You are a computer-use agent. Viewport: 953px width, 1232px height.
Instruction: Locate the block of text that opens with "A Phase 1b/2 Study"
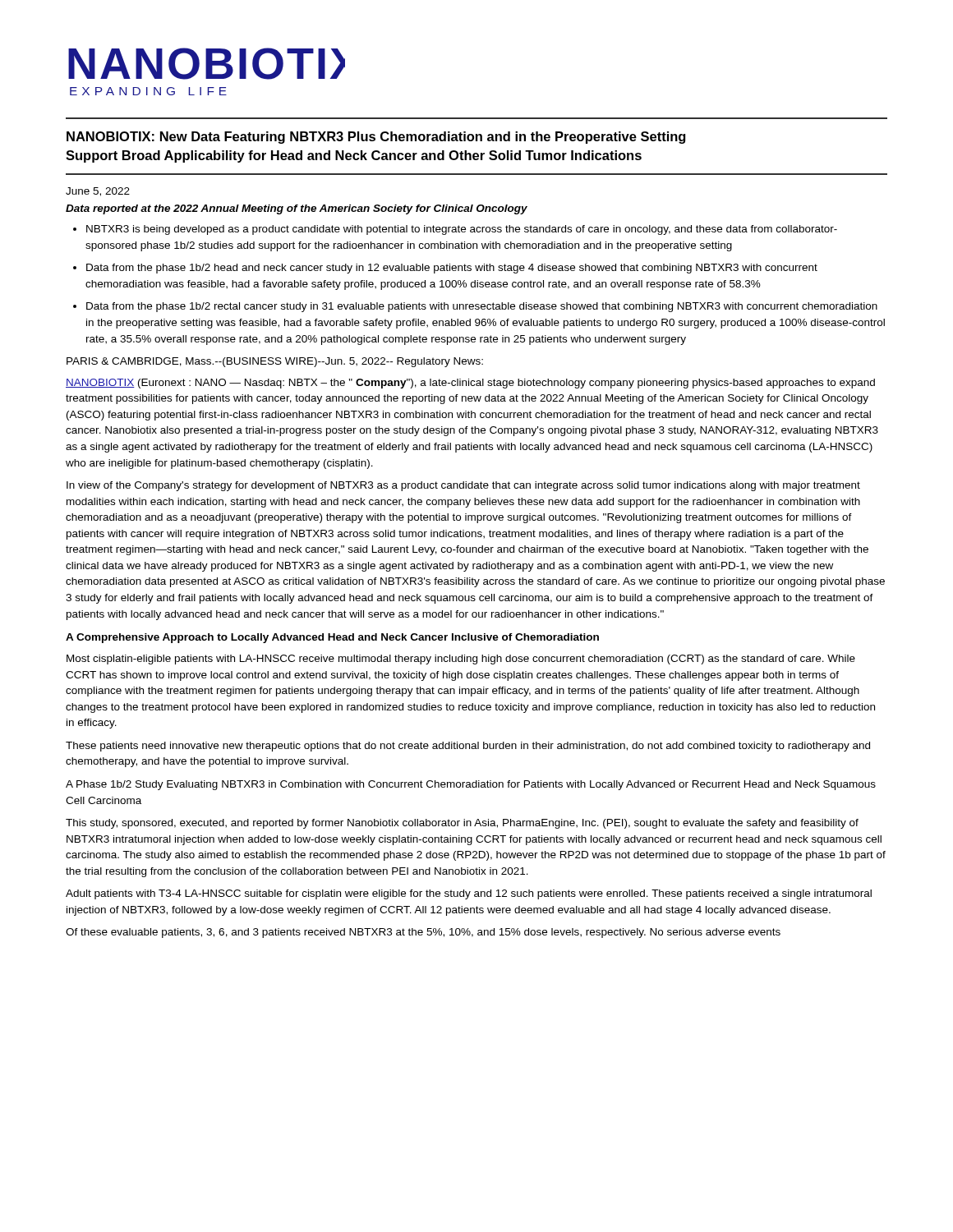(471, 792)
